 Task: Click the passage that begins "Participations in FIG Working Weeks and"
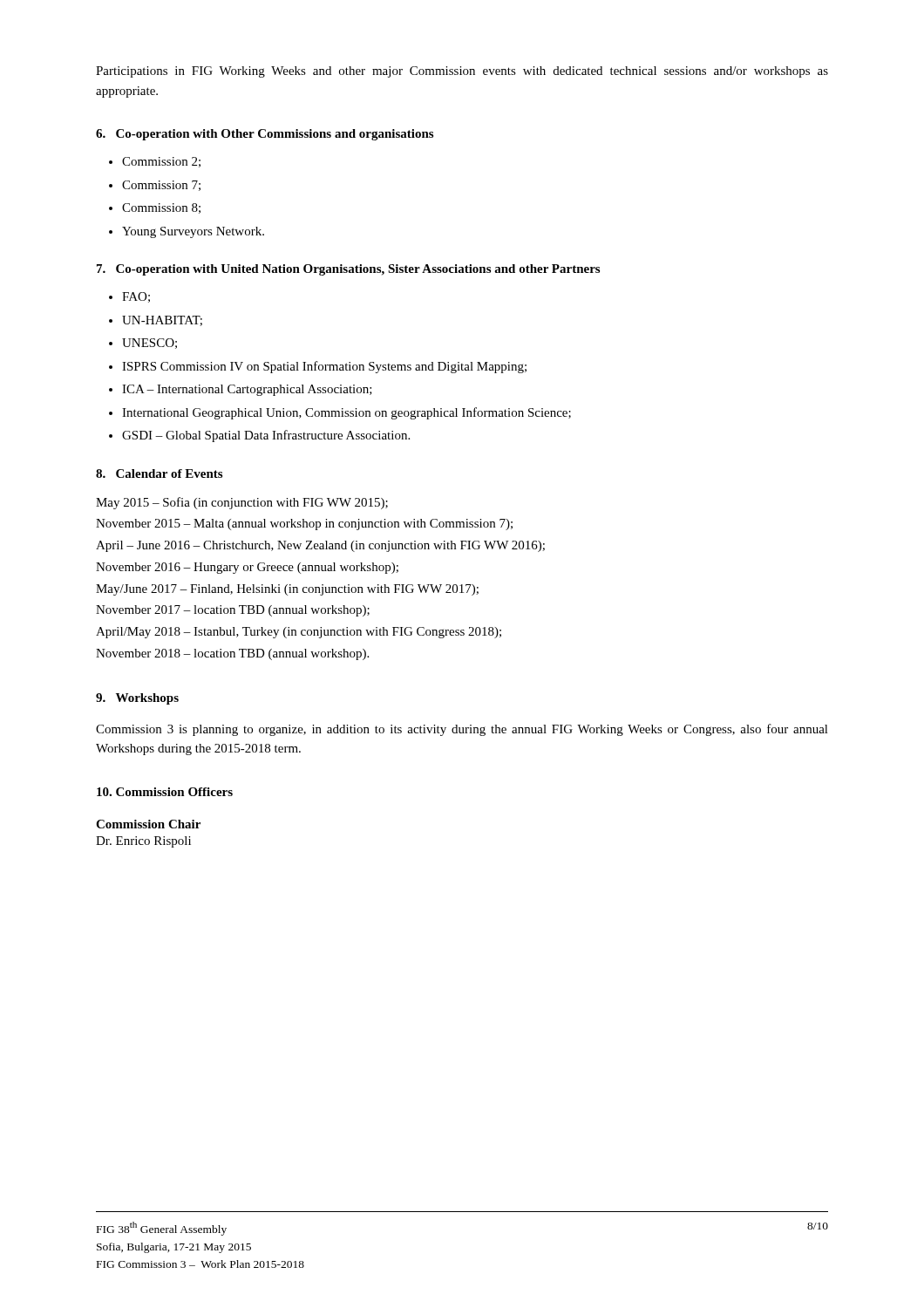pyautogui.click(x=462, y=80)
